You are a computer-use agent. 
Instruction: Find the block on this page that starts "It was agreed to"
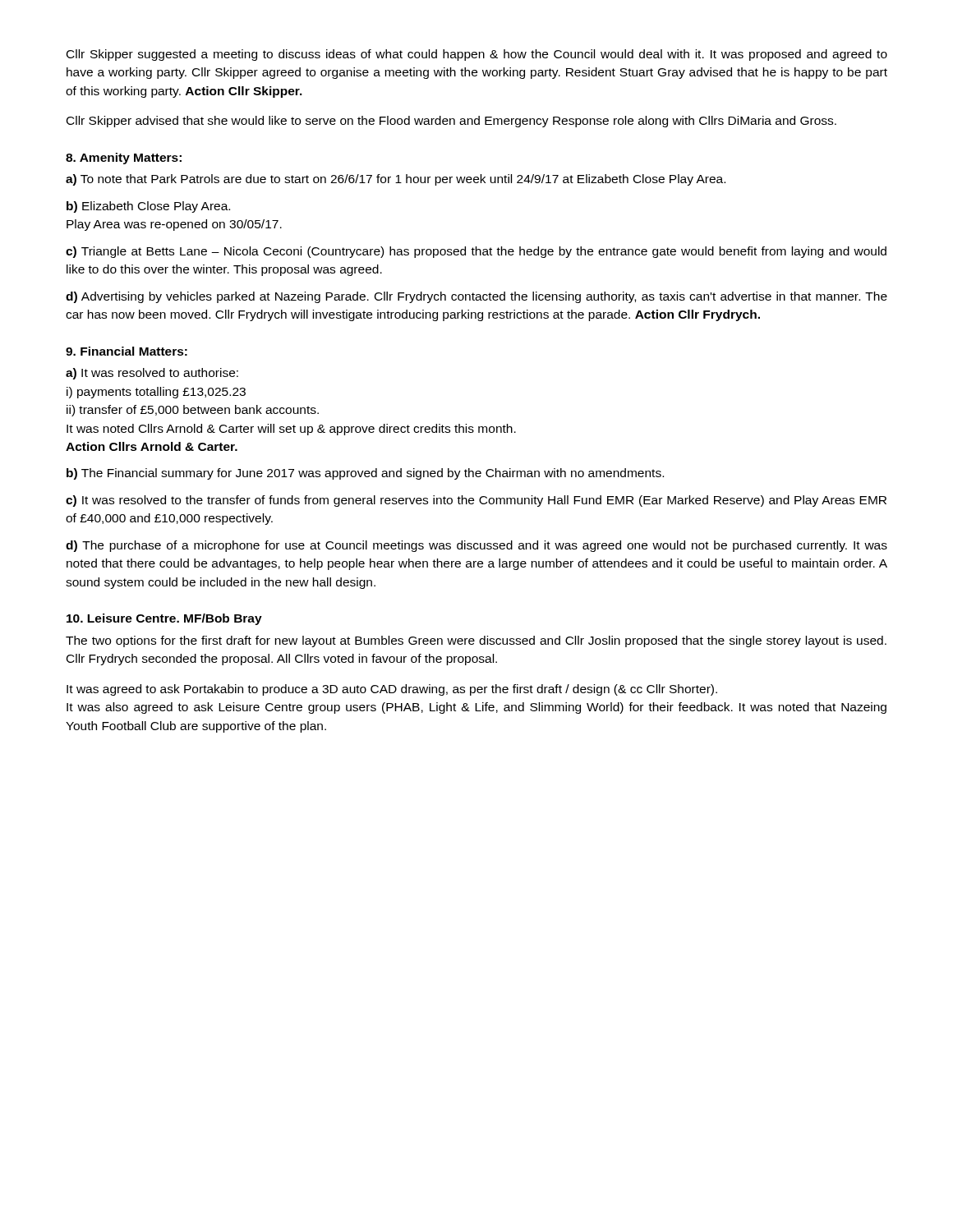tap(476, 707)
